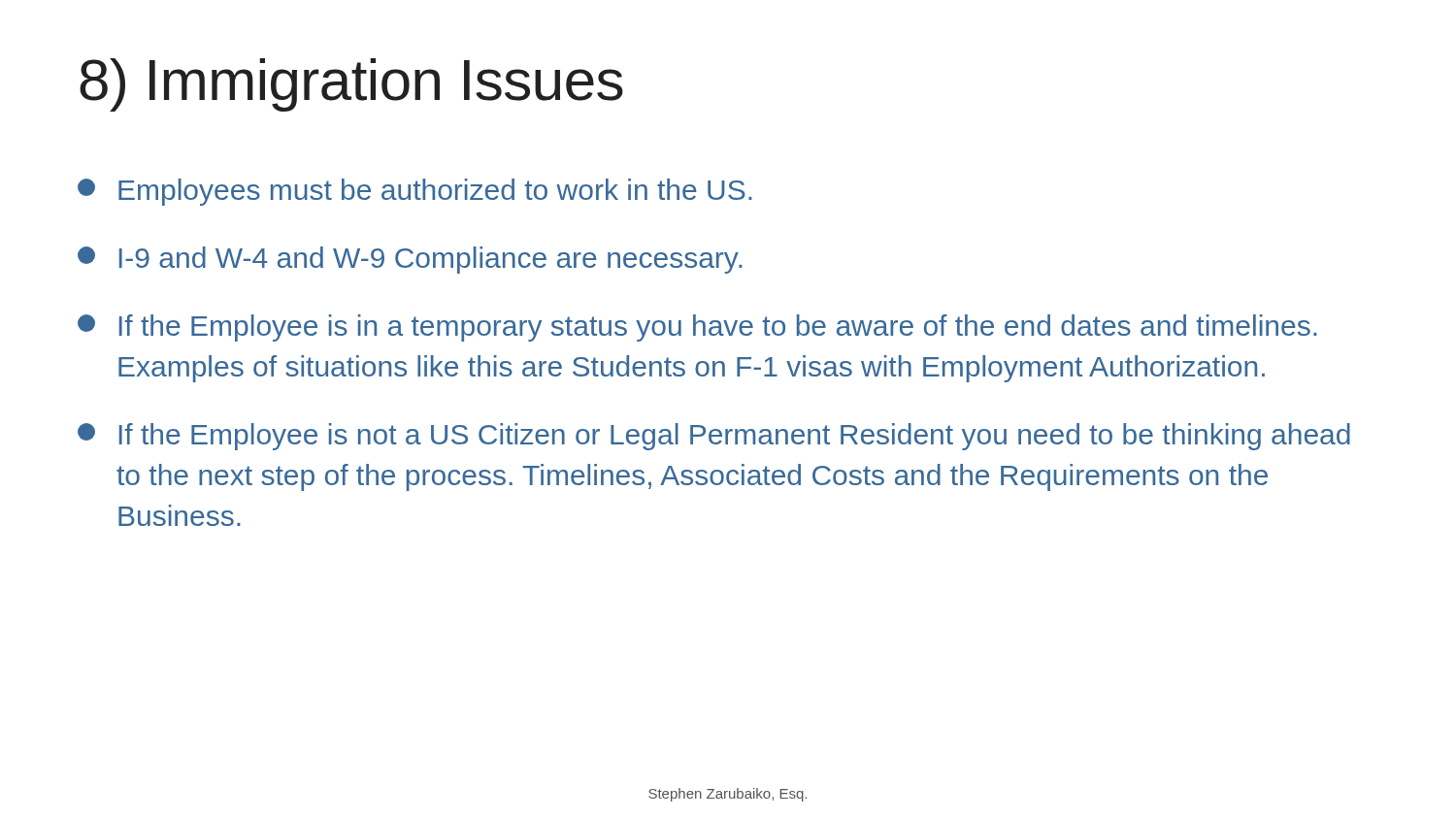Click the passage that begins "If the Employee is in a temporary status"

728,346
